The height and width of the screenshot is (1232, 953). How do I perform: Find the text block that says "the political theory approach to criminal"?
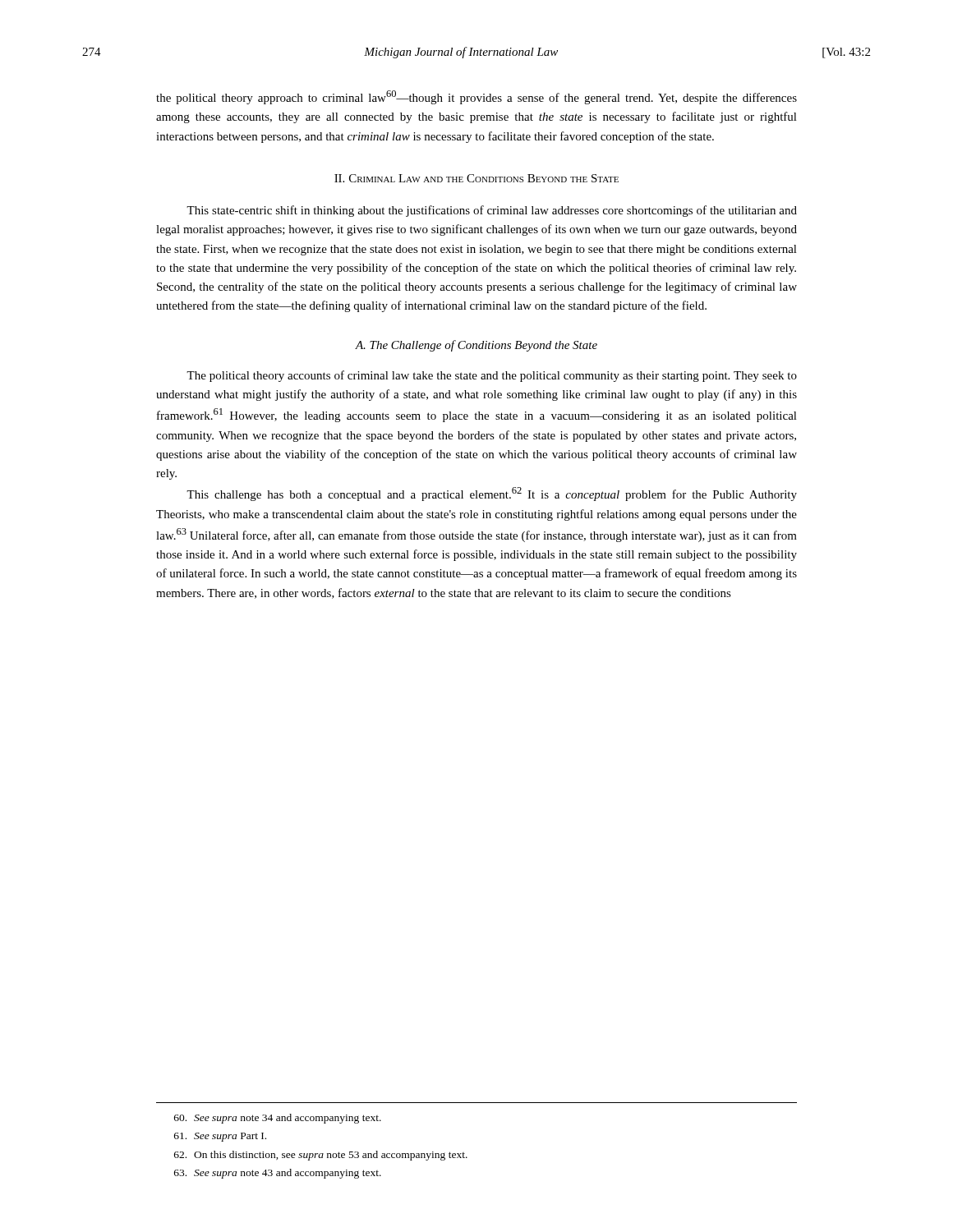pos(476,116)
